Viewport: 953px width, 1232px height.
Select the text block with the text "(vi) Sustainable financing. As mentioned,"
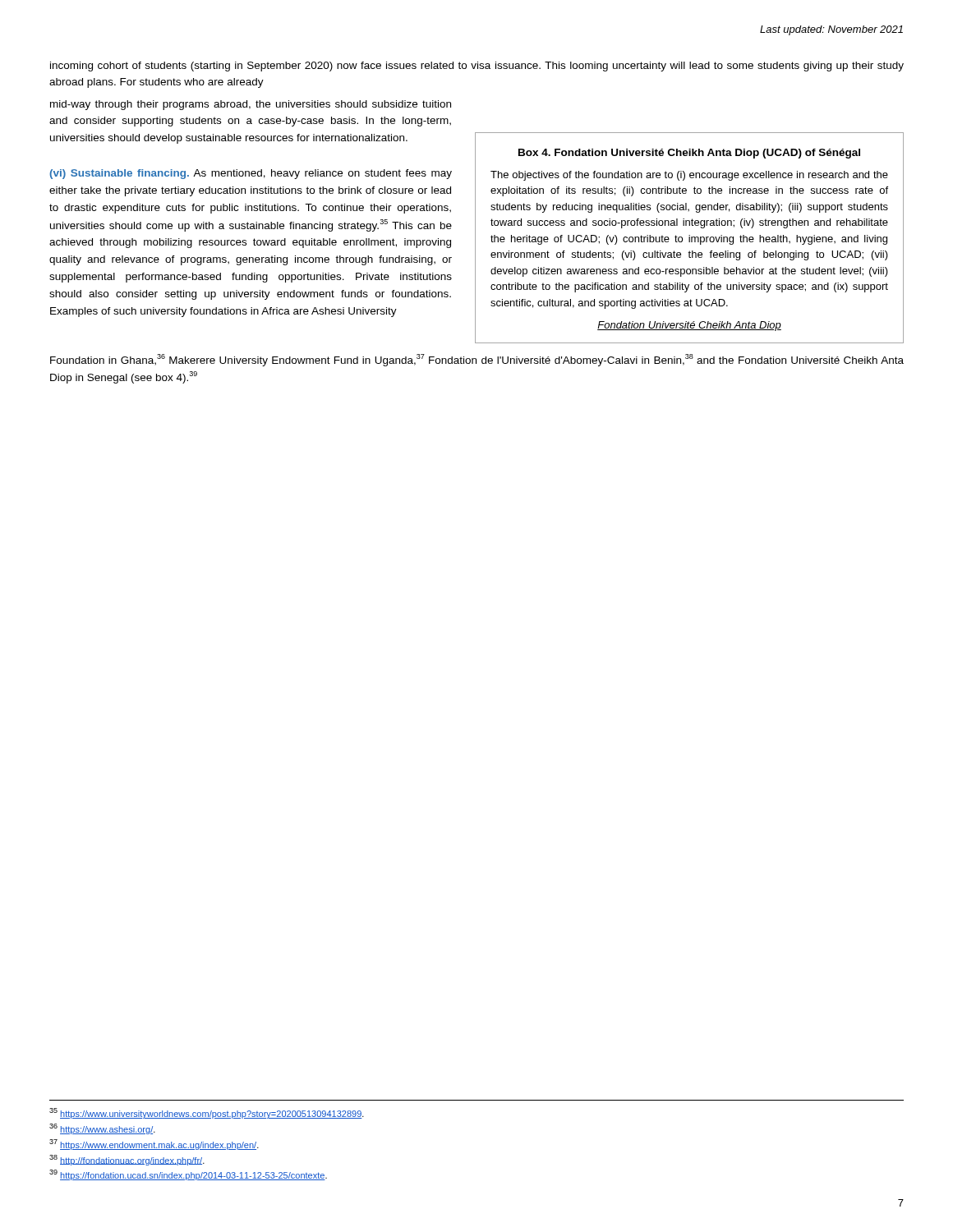tap(251, 242)
